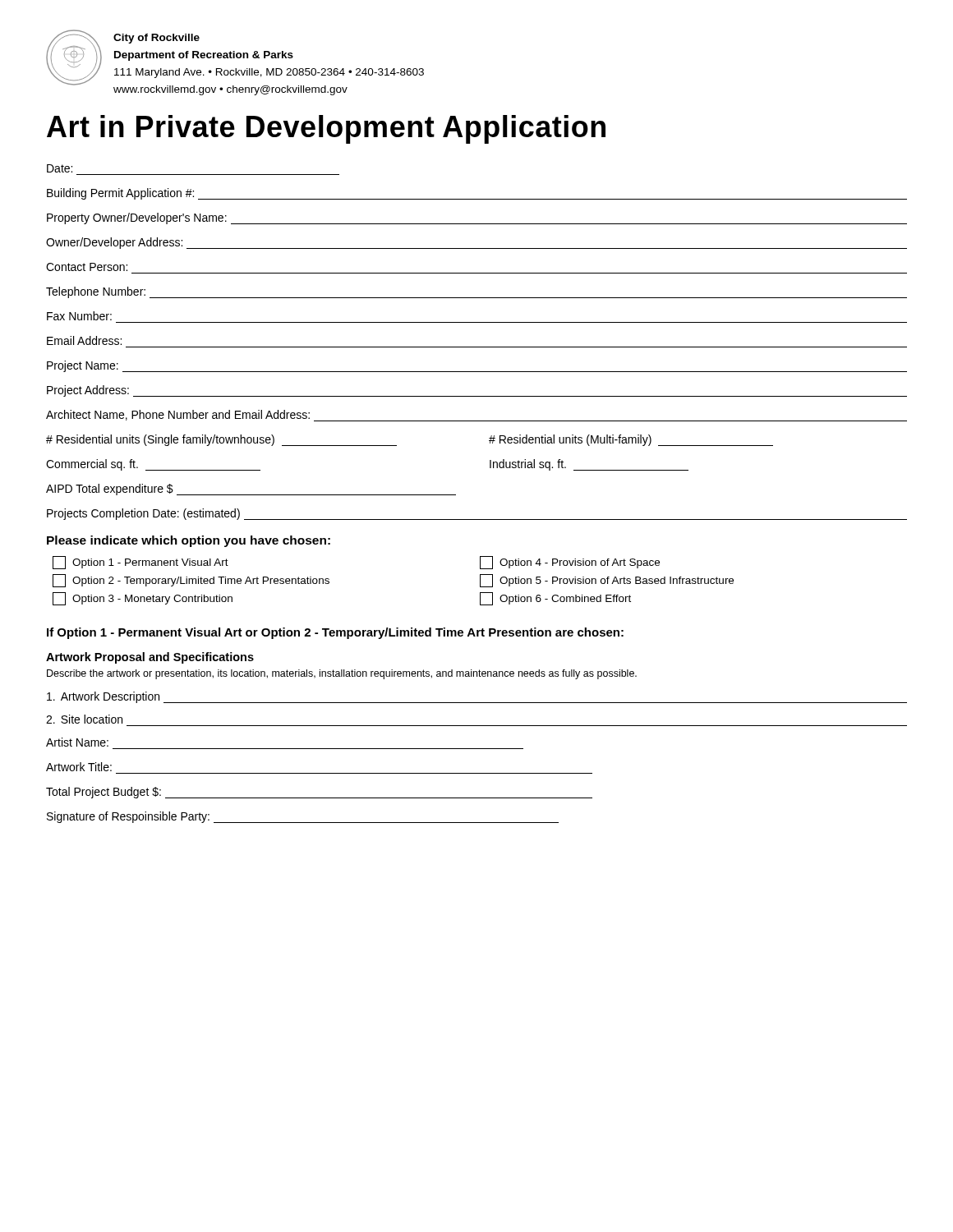The width and height of the screenshot is (953, 1232).
Task: Point to the passage starting "Project Address:"
Action: coord(476,389)
